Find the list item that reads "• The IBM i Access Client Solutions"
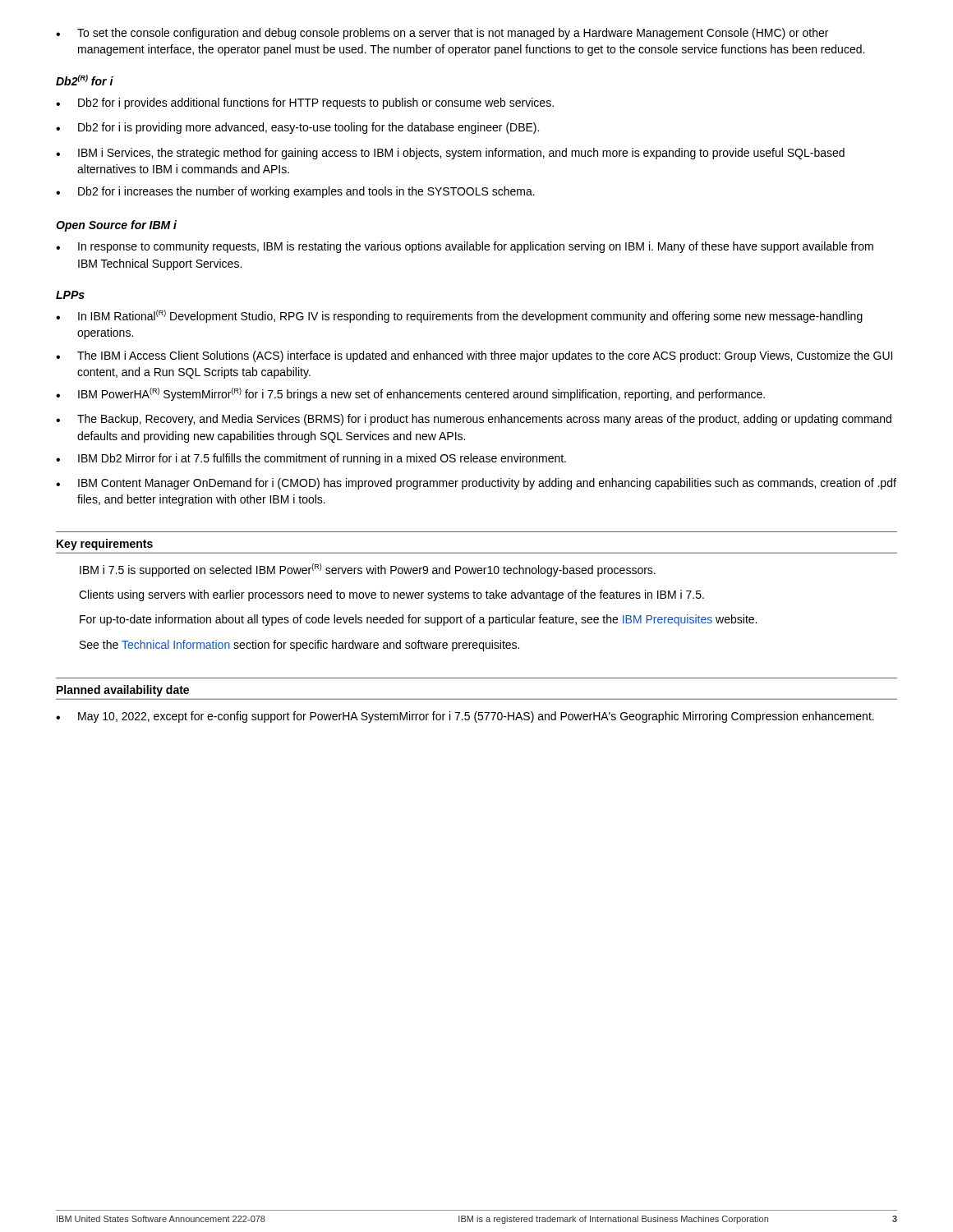Screen dimensions: 1232x953 pos(476,364)
